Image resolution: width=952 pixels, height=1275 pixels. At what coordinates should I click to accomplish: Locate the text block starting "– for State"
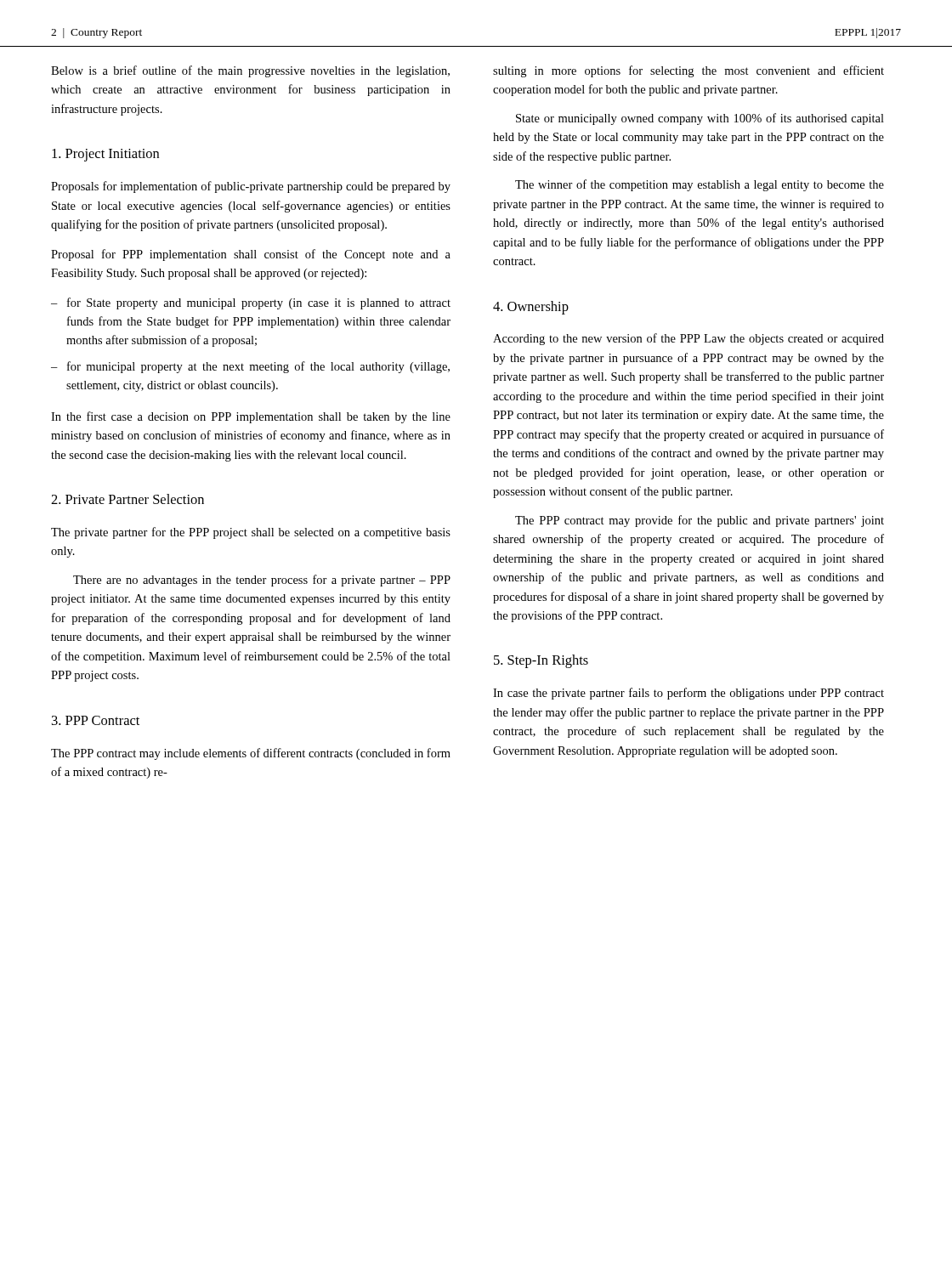[x=251, y=320]
